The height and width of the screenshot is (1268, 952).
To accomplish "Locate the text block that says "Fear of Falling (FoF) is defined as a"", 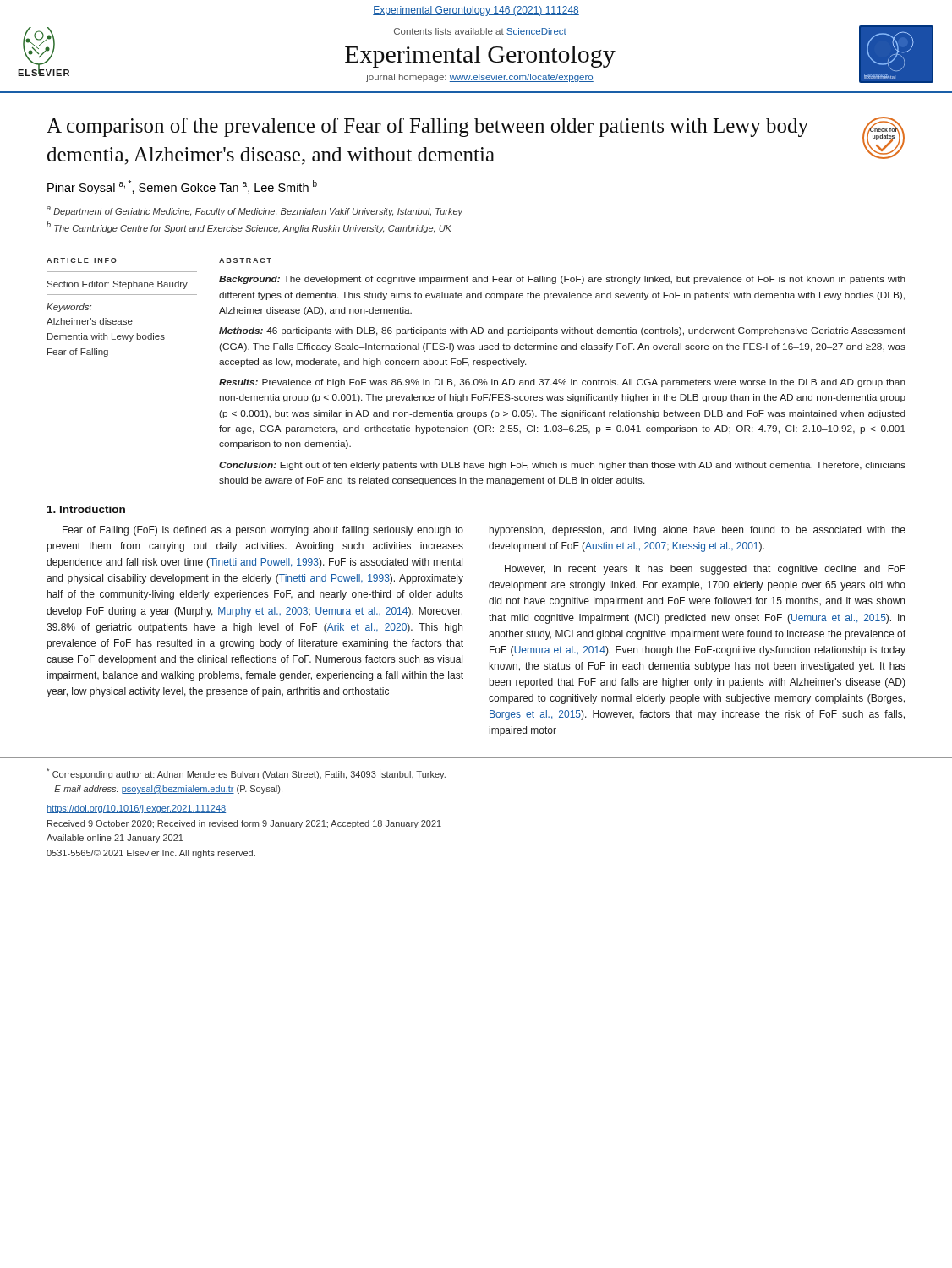I will pos(255,611).
